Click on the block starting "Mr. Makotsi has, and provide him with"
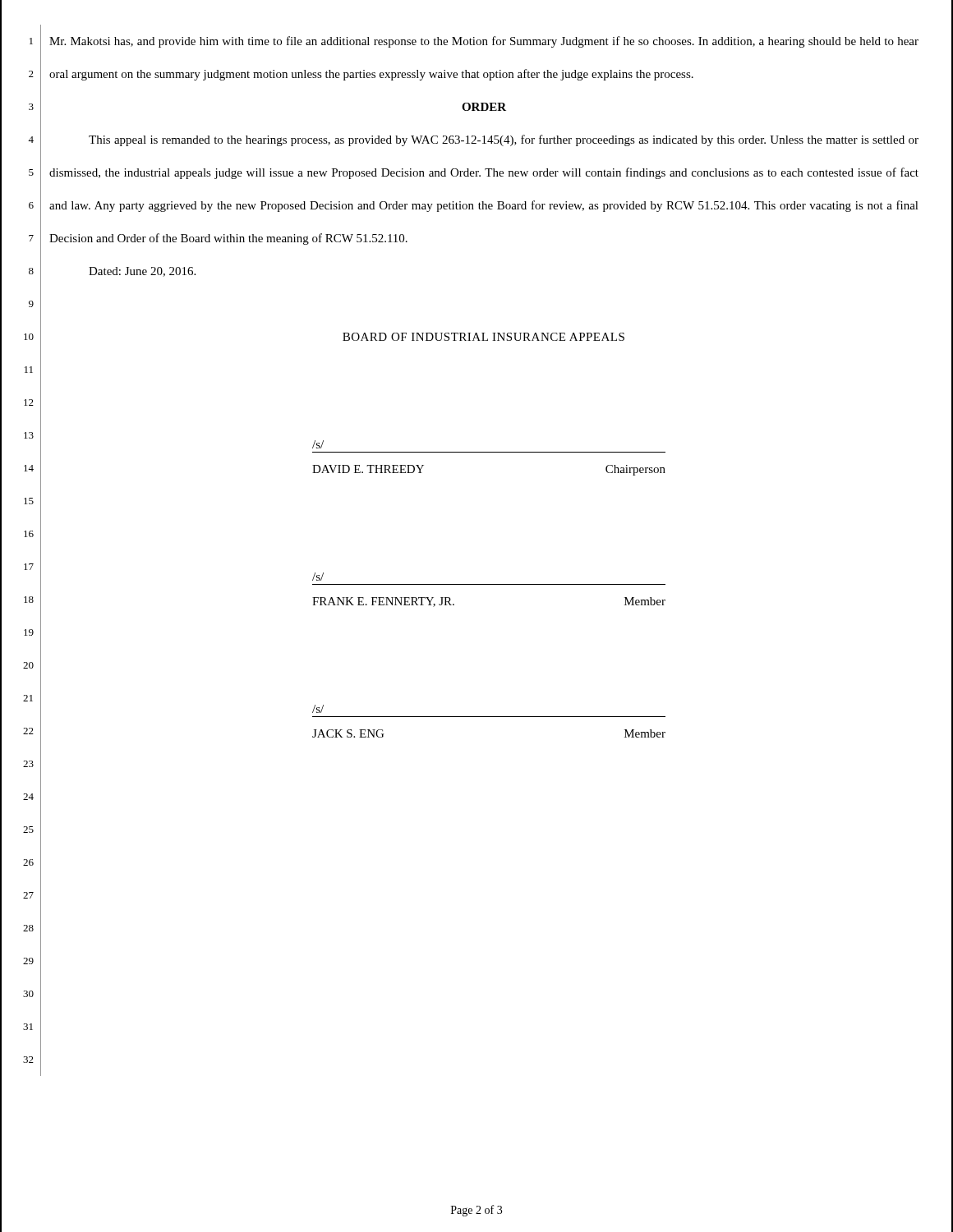This screenshot has width=953, height=1232. [x=484, y=42]
